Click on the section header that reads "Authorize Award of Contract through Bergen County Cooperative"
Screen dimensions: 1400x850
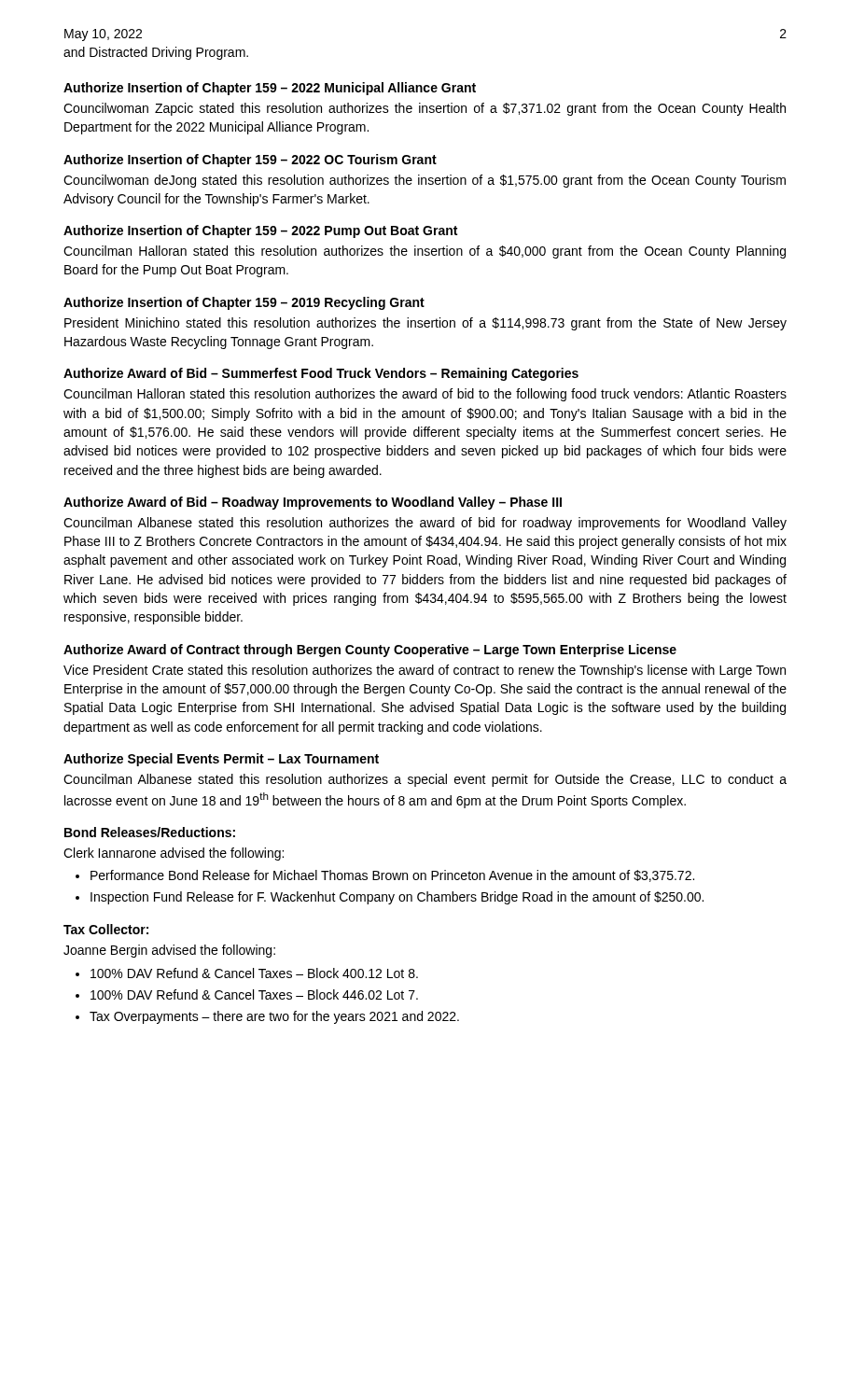point(370,649)
